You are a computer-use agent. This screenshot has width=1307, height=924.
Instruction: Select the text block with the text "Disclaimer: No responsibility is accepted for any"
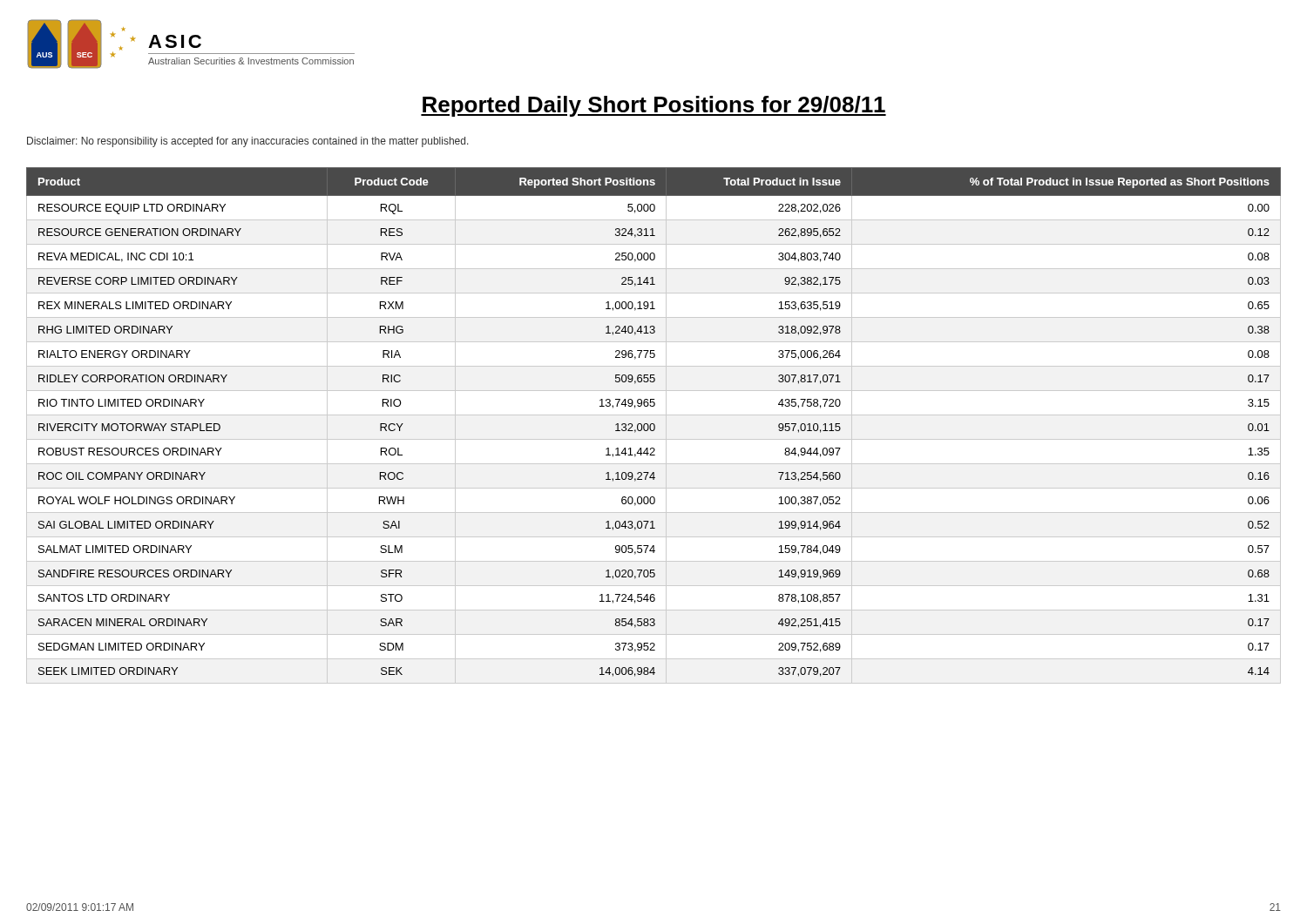tap(248, 141)
